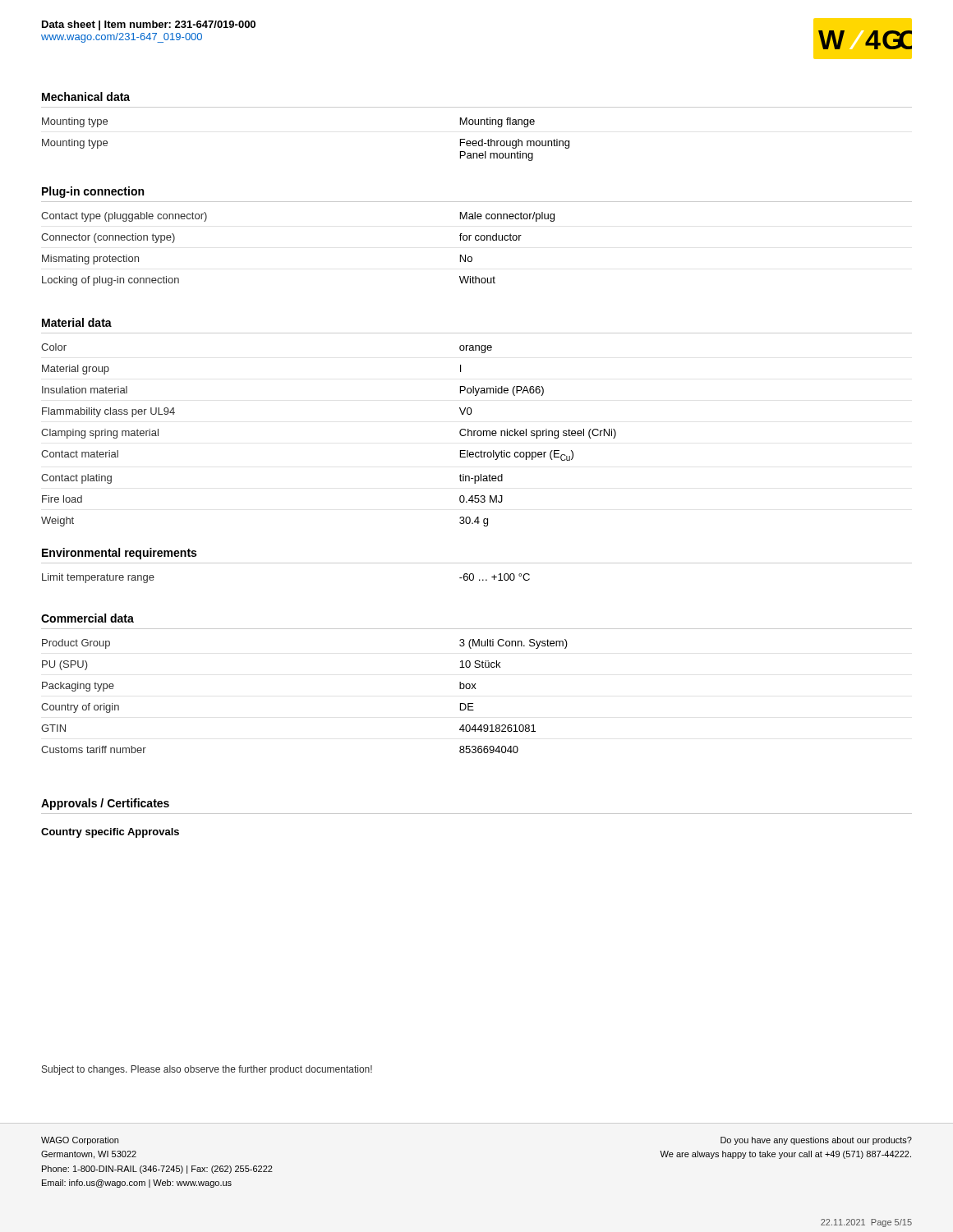The height and width of the screenshot is (1232, 953).
Task: Click on the passage starting "Material data"
Action: click(x=476, y=325)
